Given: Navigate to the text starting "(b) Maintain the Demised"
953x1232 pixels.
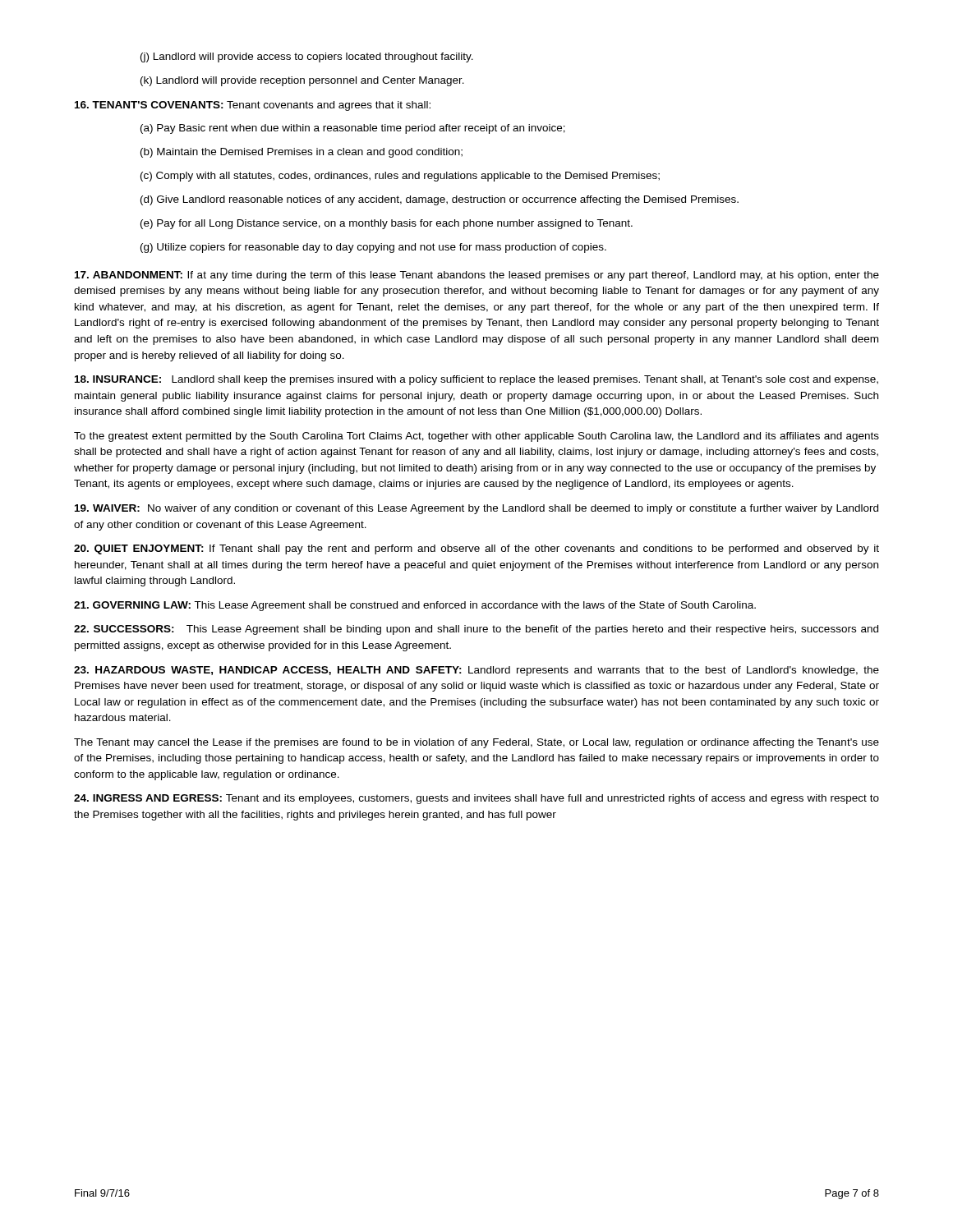Looking at the screenshot, I should pyautogui.click(x=302, y=152).
